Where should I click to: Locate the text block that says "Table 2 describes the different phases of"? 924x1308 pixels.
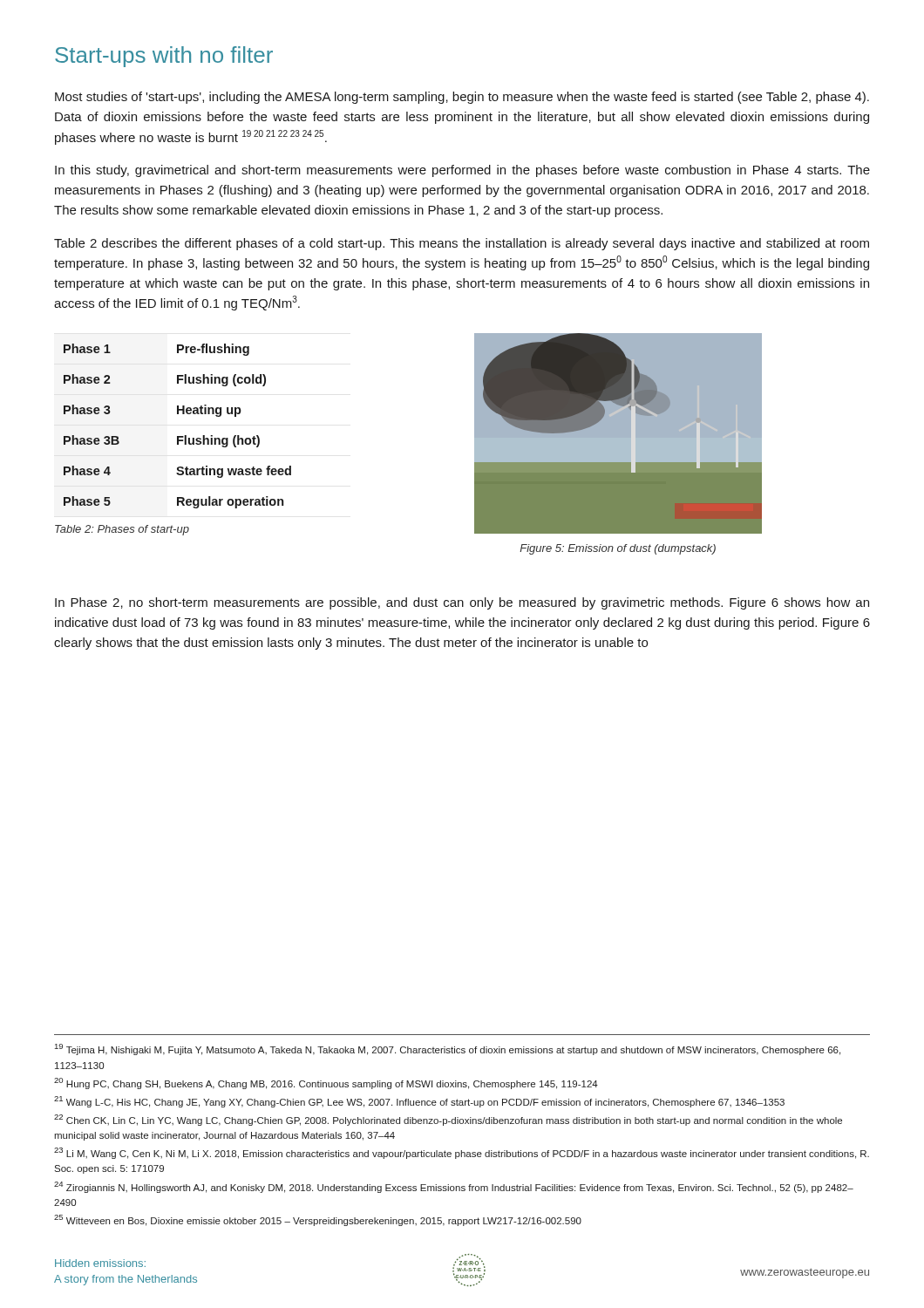(462, 273)
